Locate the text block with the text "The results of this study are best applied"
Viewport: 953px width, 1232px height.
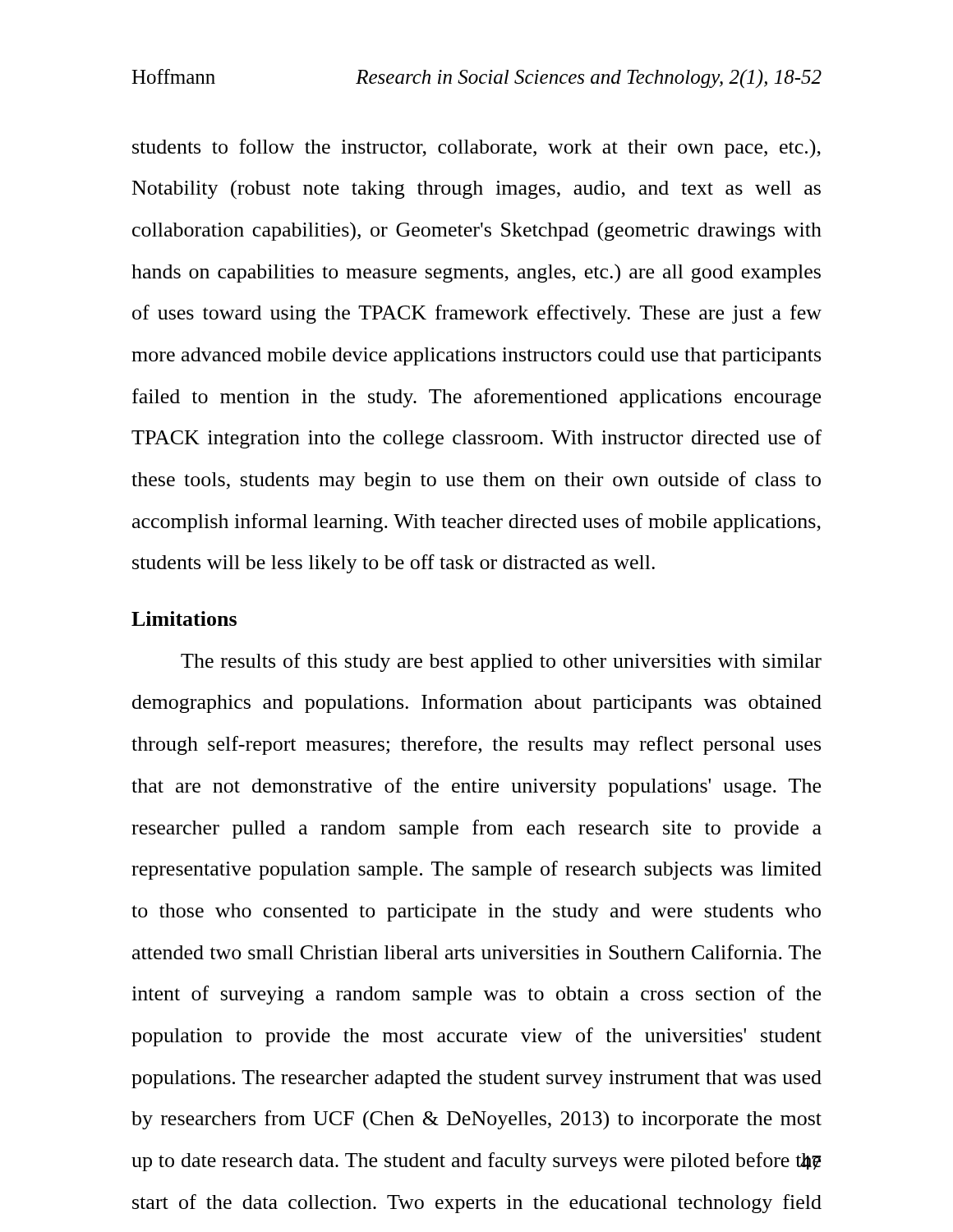coord(476,940)
